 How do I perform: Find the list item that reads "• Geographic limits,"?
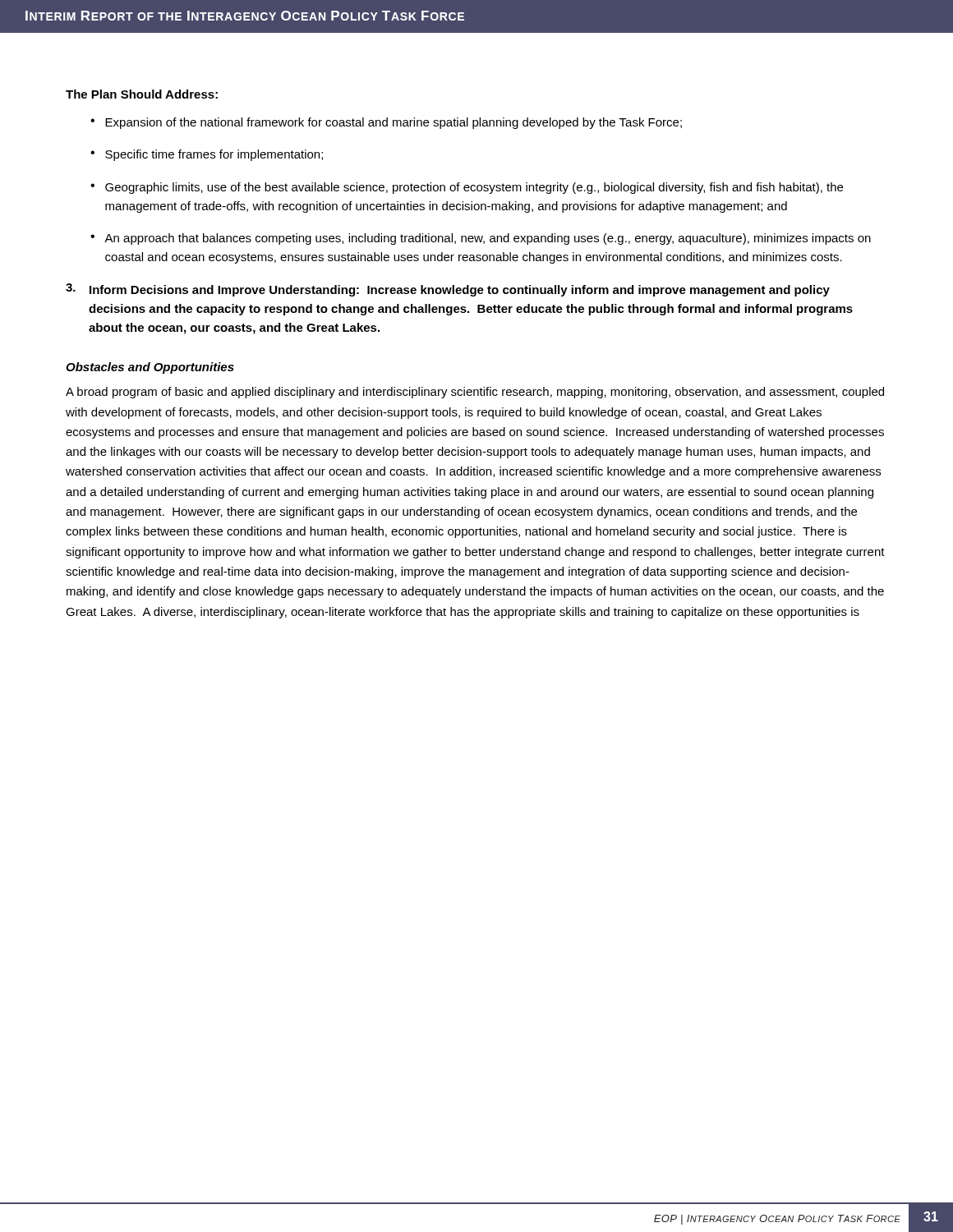tap(489, 196)
